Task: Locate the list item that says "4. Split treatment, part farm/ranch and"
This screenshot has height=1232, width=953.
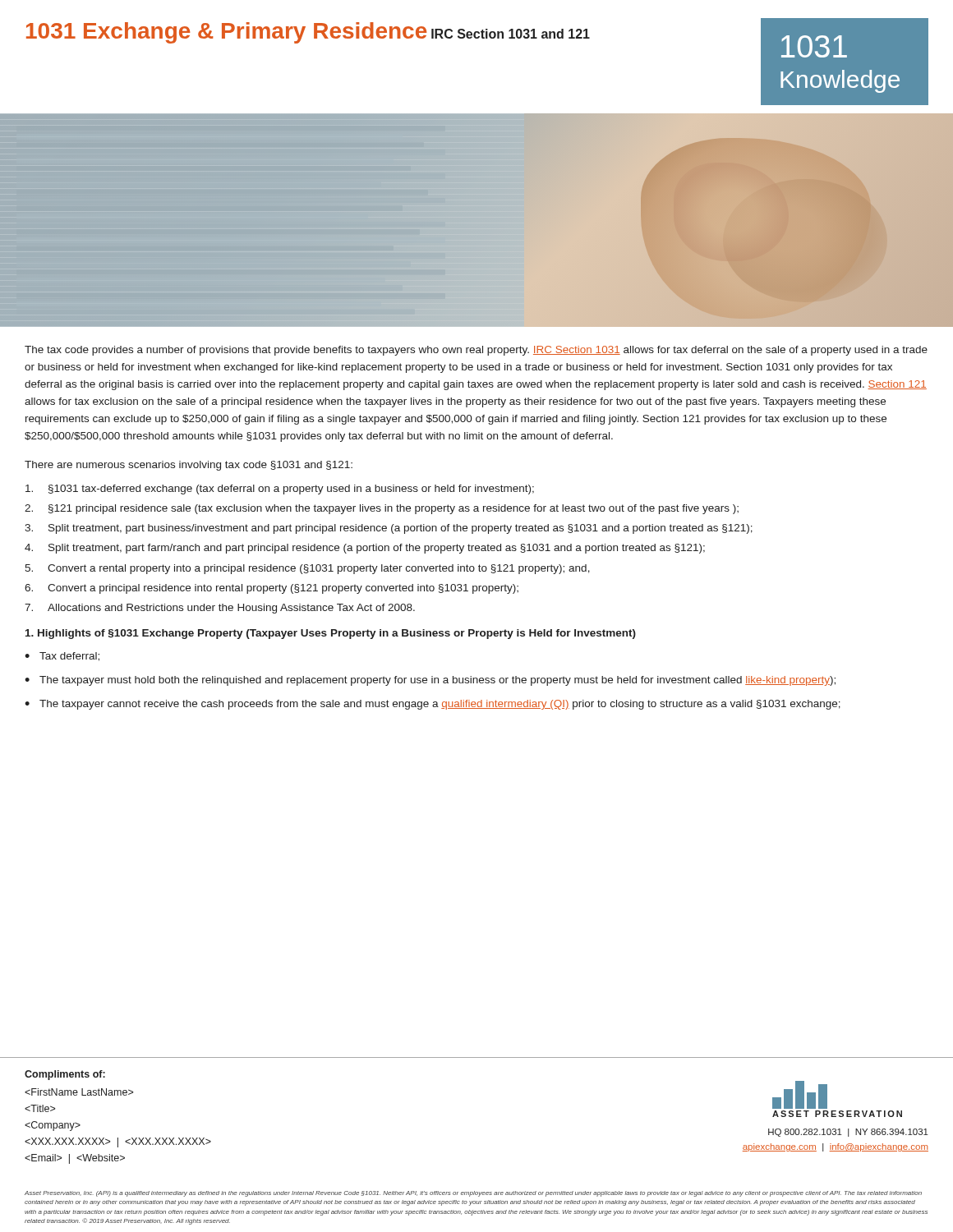Action: [x=476, y=548]
